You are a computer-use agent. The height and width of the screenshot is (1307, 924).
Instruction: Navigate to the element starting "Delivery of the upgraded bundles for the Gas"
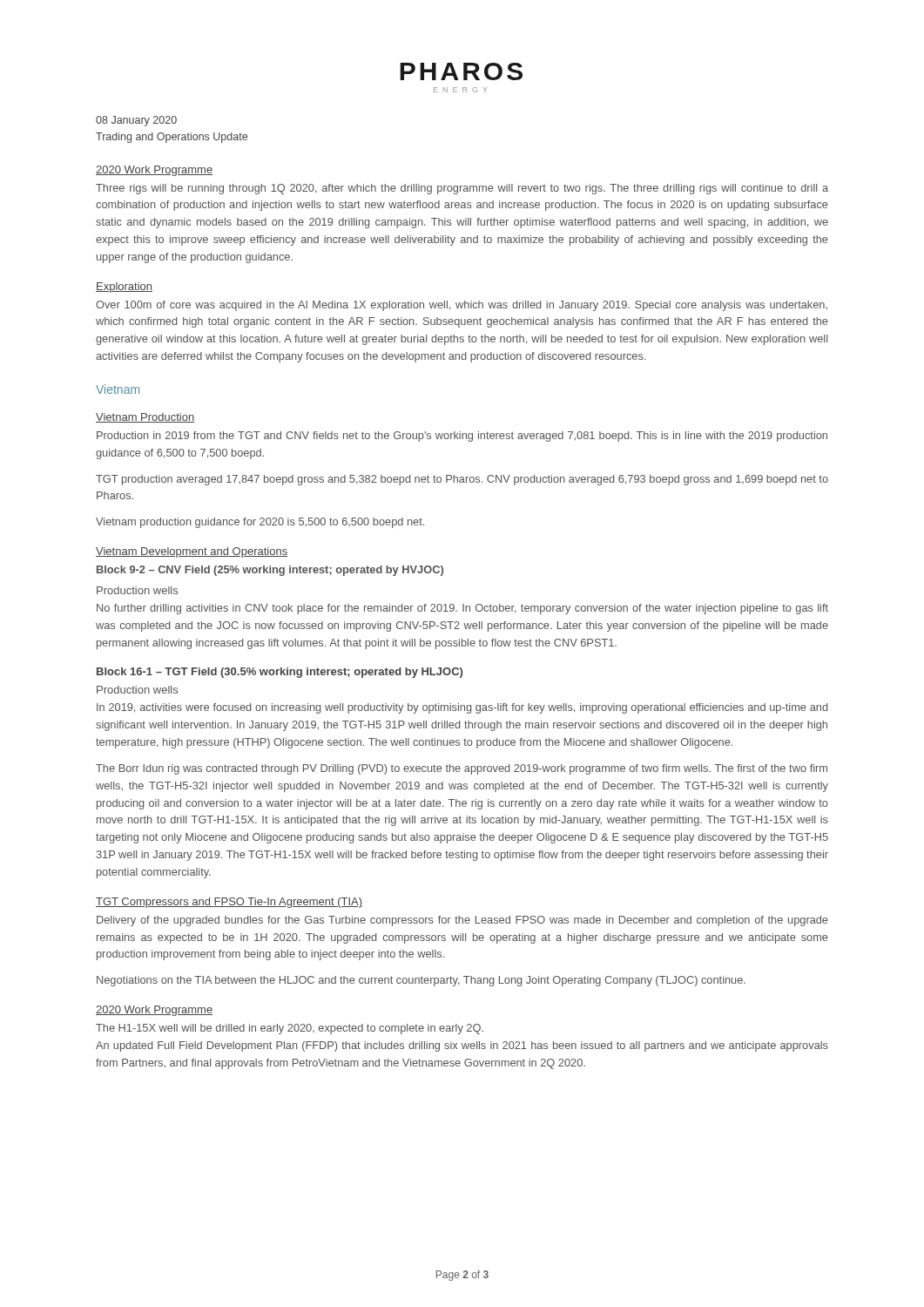[x=462, y=937]
